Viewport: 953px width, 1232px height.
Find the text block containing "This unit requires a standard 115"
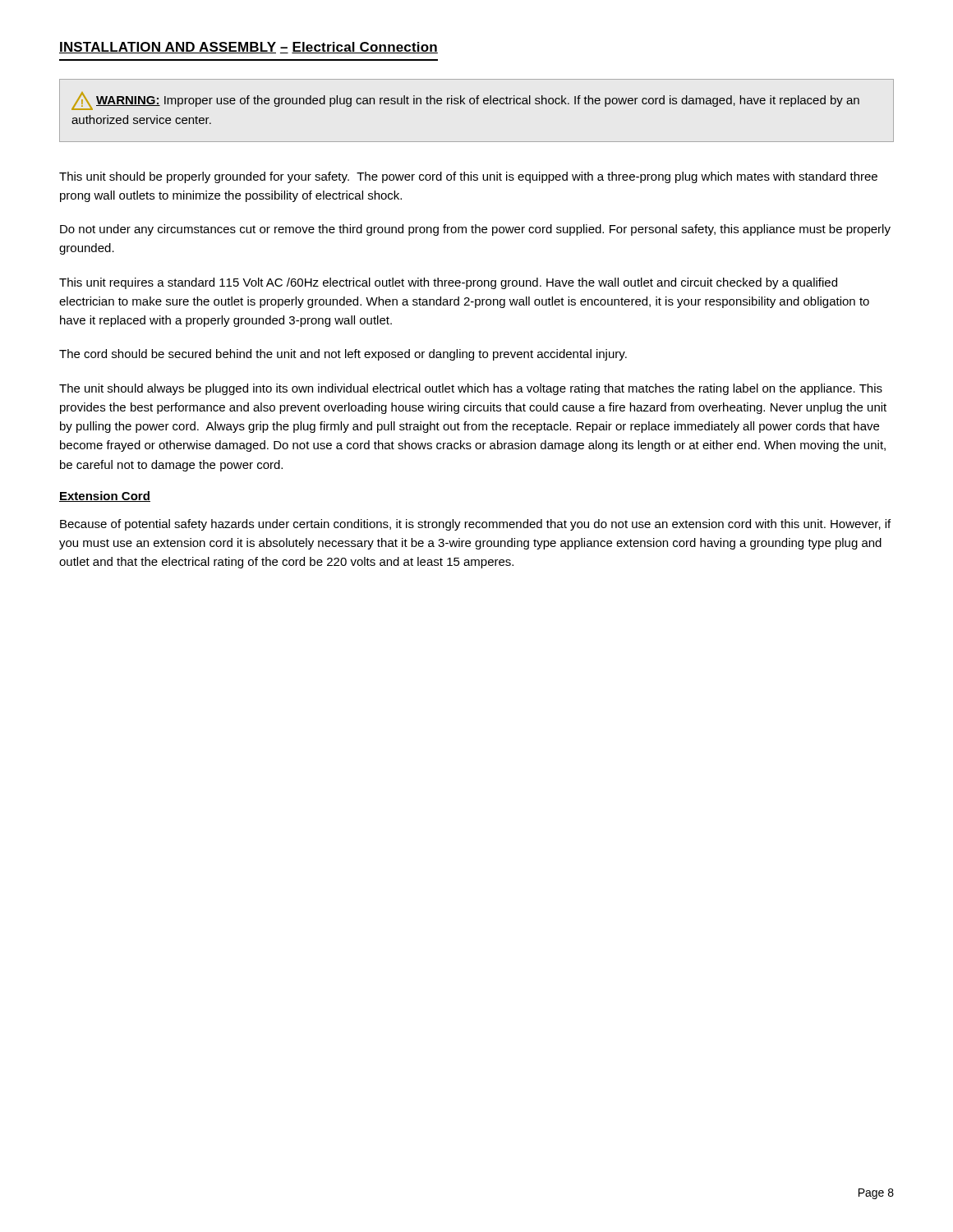point(464,301)
